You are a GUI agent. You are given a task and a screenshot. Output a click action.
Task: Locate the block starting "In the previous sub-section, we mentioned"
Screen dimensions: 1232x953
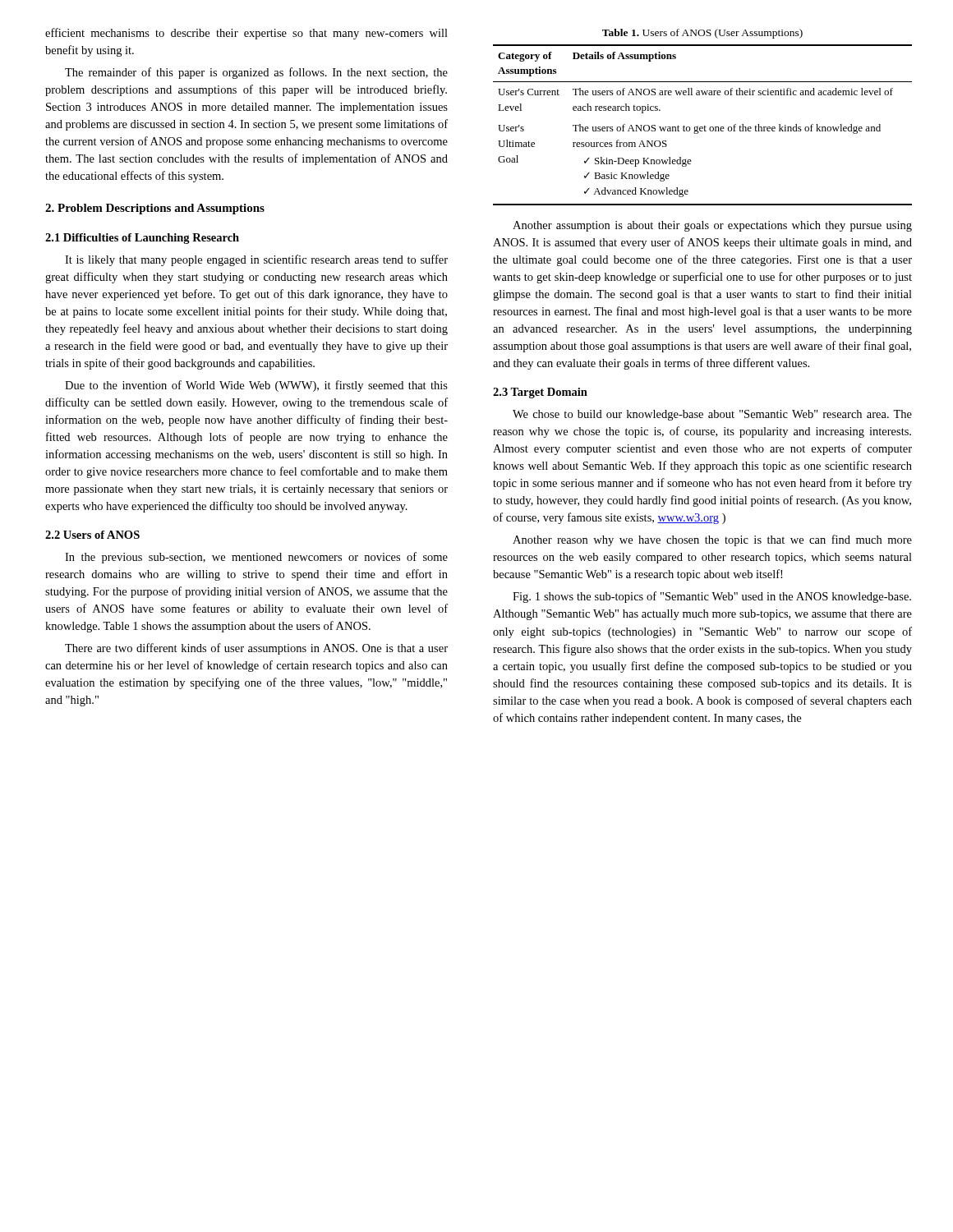click(x=246, y=629)
